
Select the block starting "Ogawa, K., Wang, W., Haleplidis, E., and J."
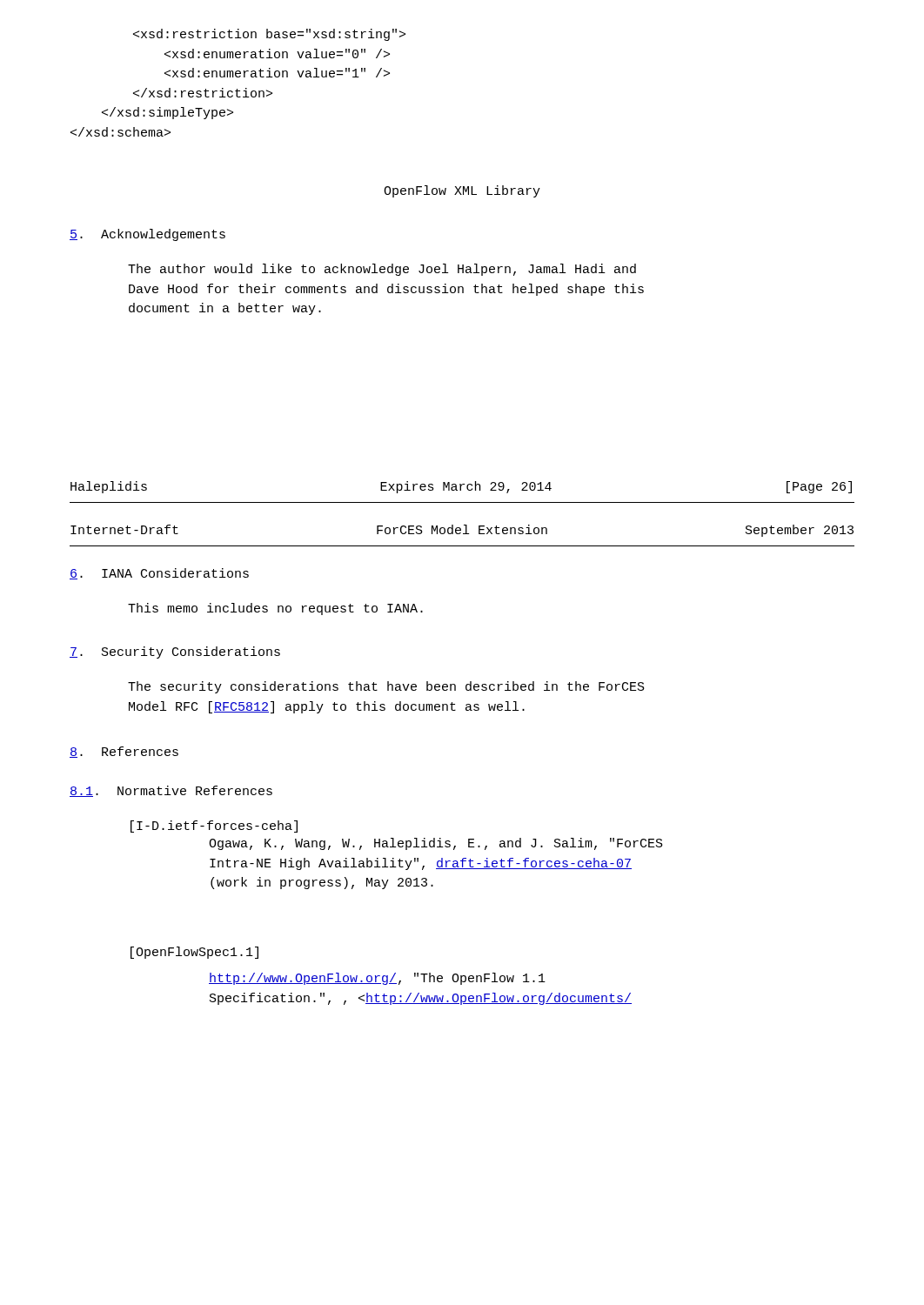[x=532, y=865]
